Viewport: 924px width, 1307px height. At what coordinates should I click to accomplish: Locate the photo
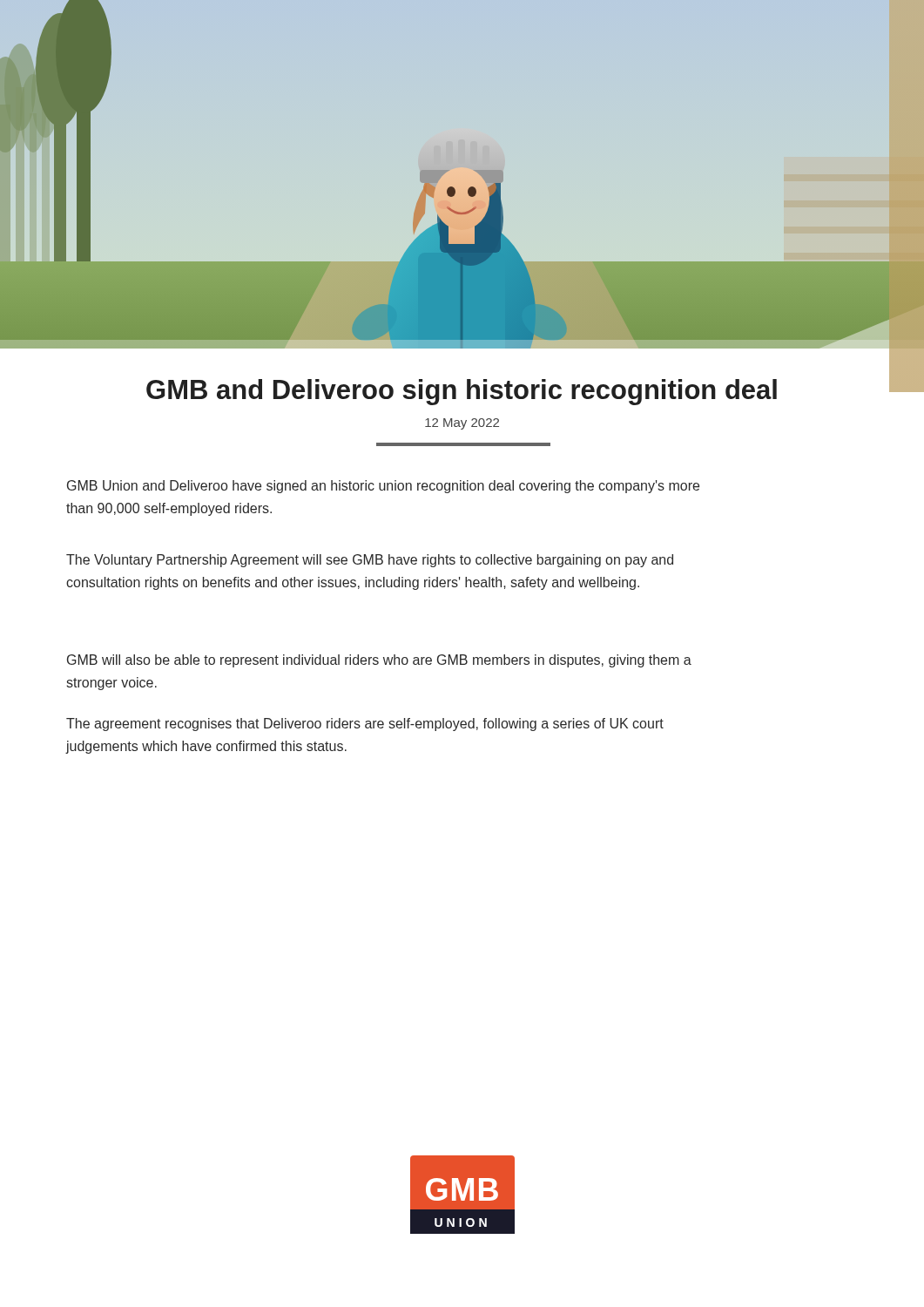pos(462,196)
